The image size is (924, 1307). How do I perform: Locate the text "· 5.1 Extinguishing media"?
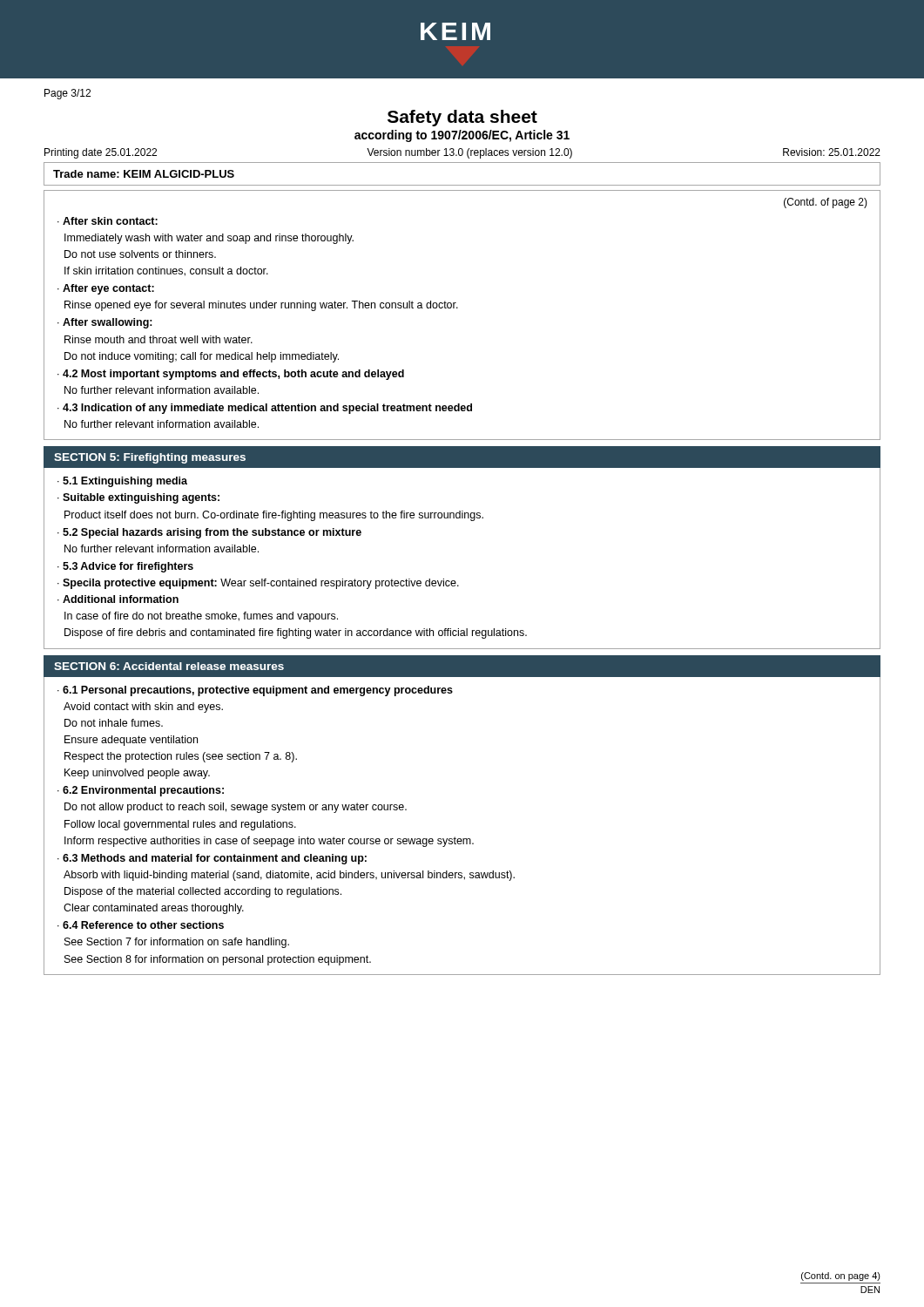pyautogui.click(x=122, y=481)
